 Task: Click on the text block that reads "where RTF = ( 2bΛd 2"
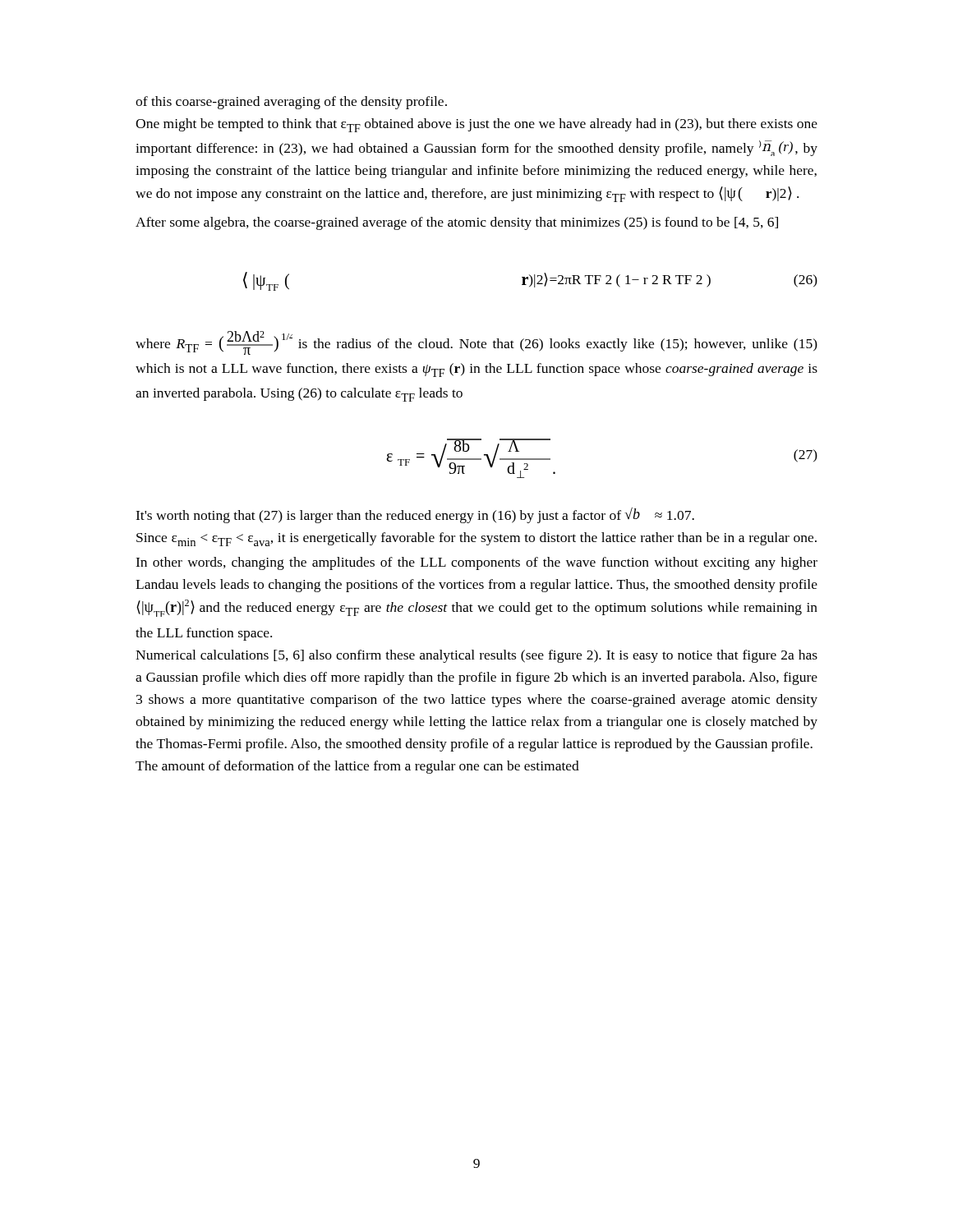click(x=476, y=365)
